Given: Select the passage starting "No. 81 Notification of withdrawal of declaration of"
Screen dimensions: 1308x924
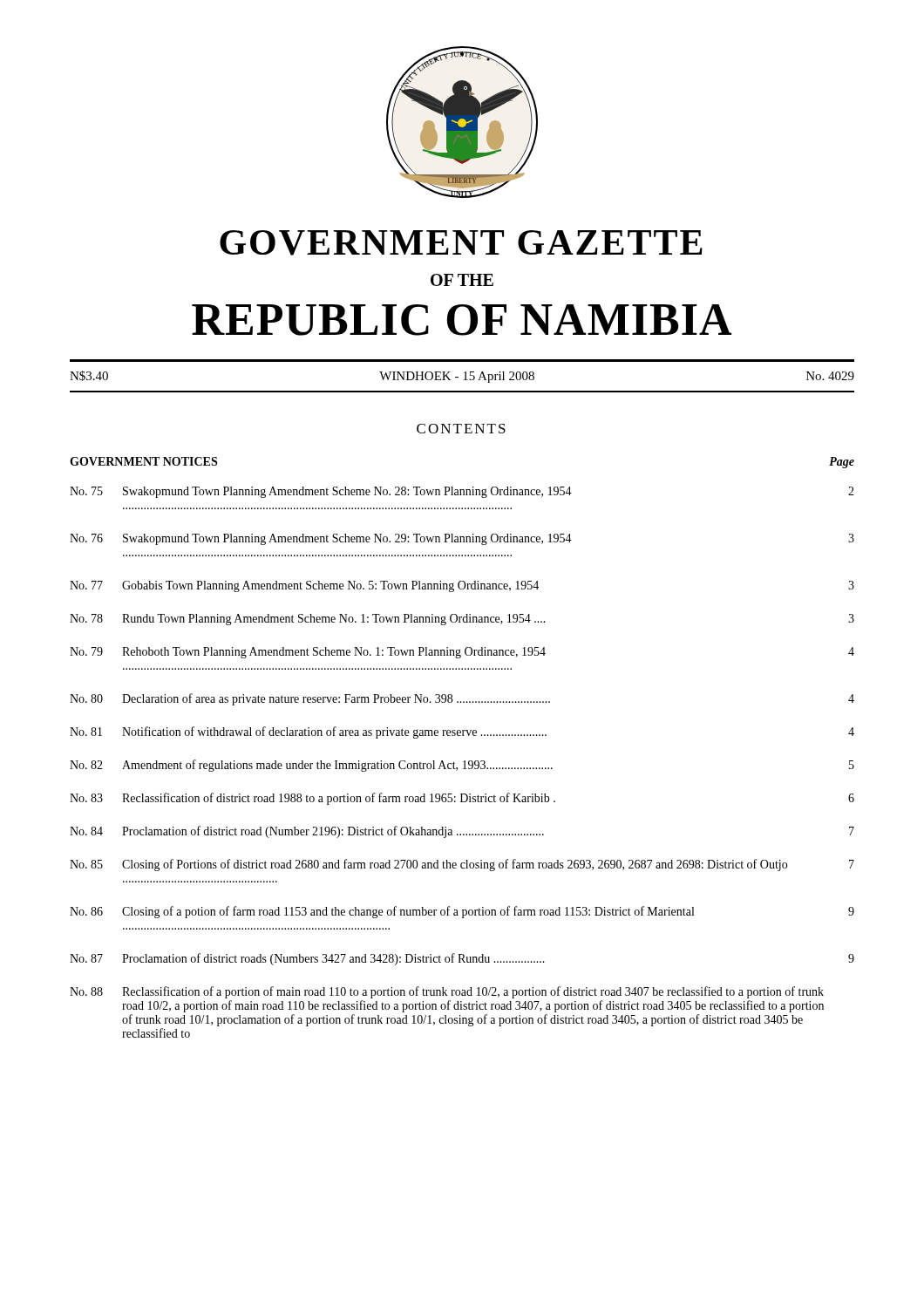Looking at the screenshot, I should [462, 732].
